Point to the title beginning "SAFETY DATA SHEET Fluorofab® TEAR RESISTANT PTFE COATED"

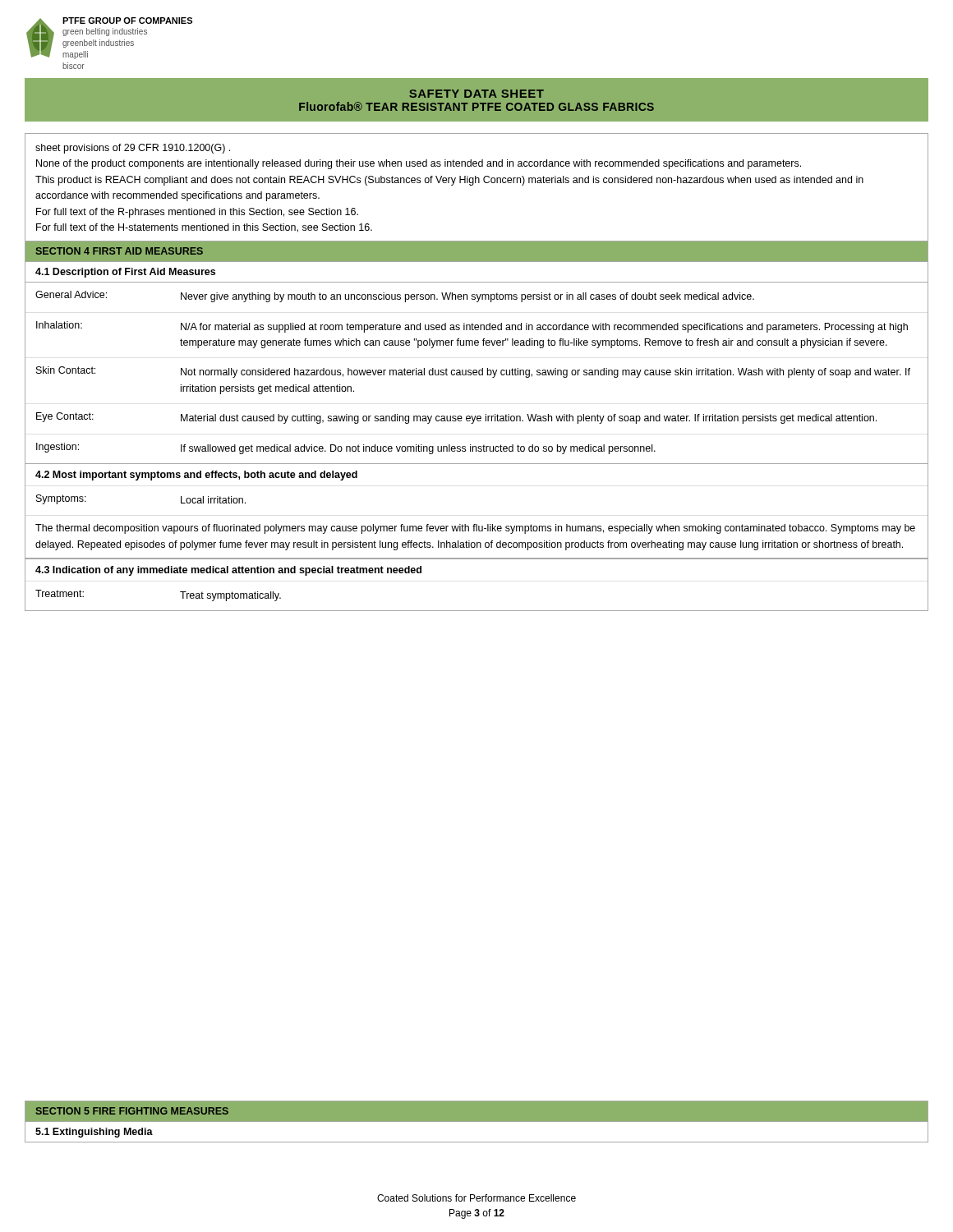tap(476, 100)
